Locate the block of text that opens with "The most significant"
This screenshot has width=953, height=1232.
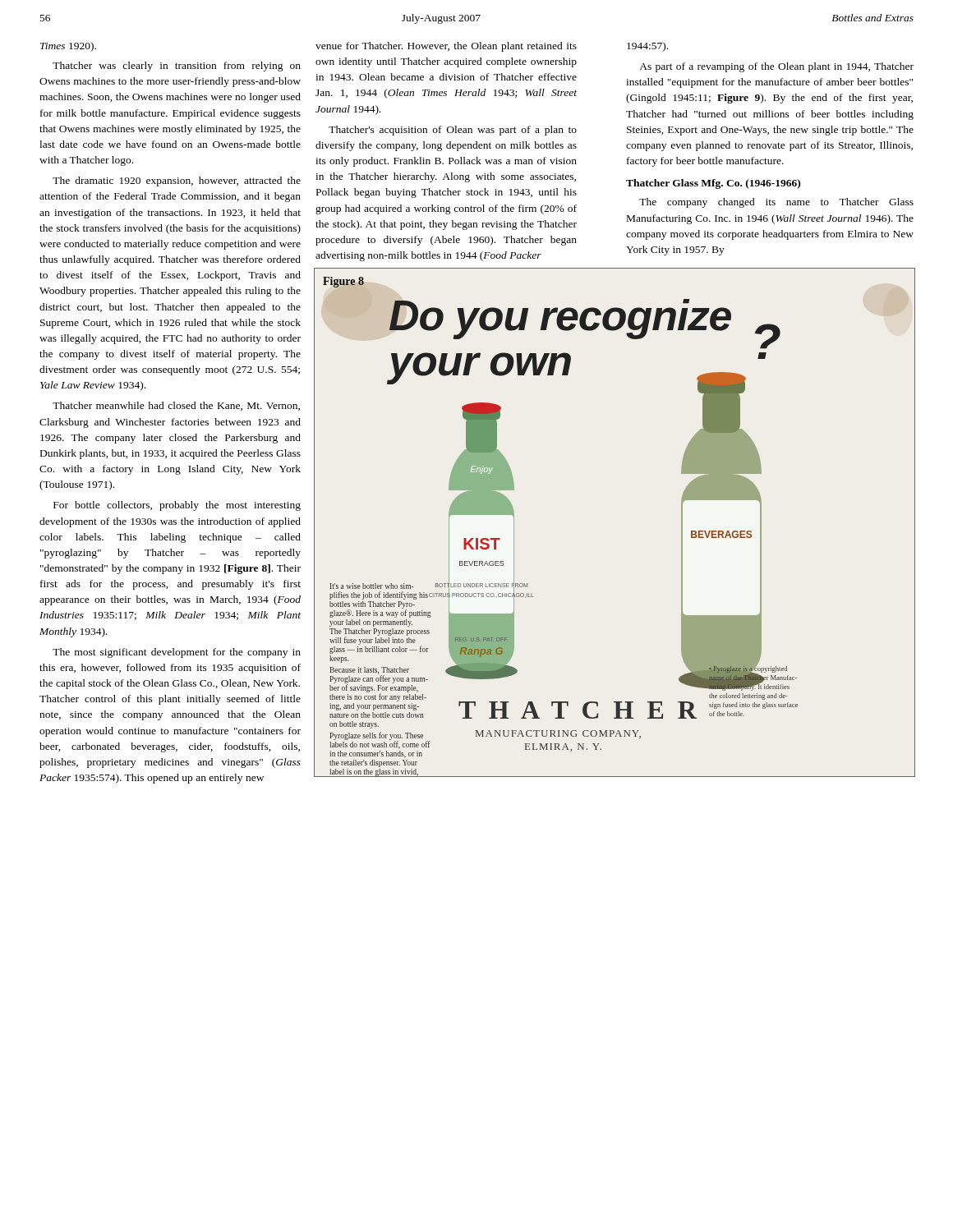[170, 714]
